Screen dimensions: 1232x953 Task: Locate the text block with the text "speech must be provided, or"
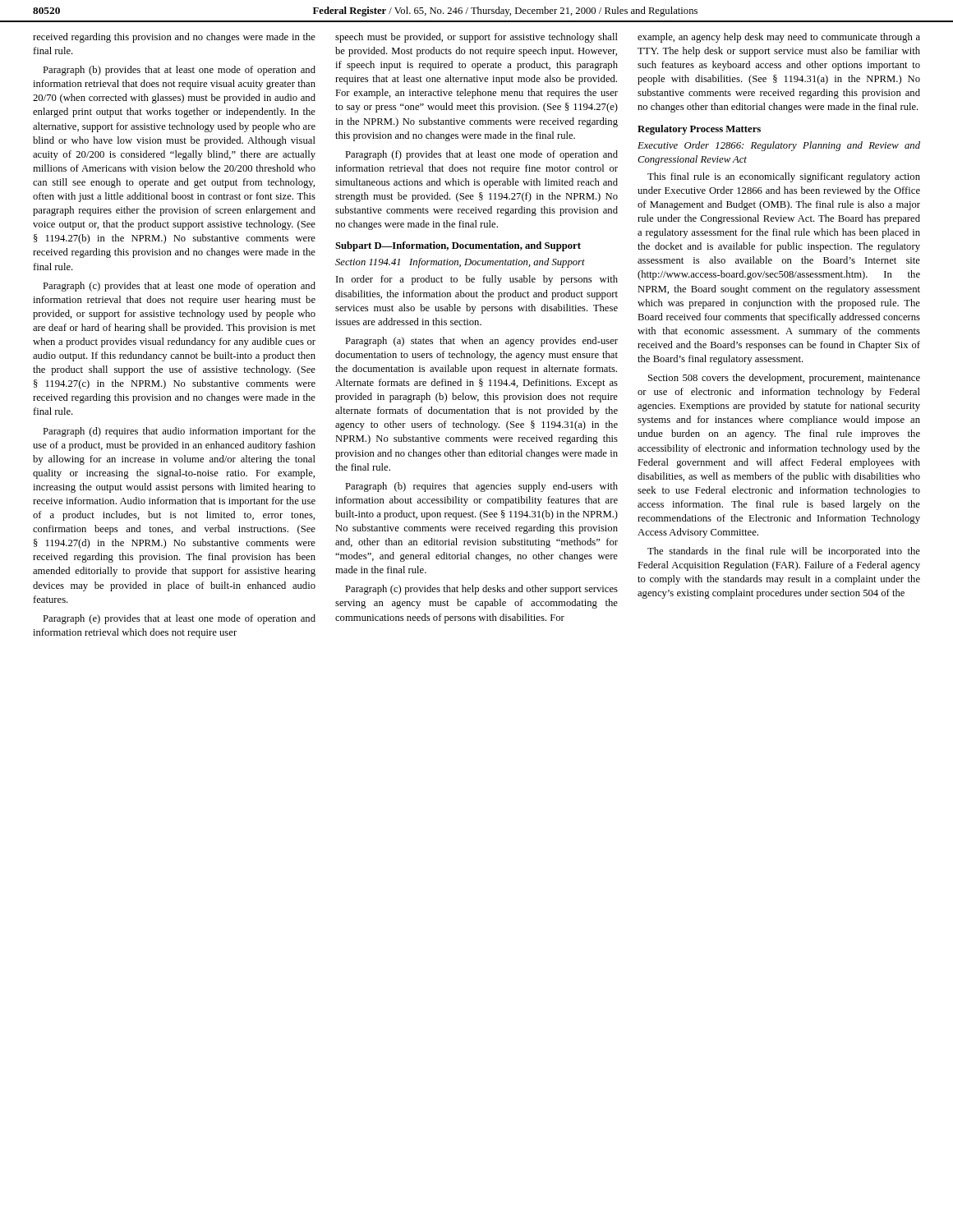click(476, 131)
